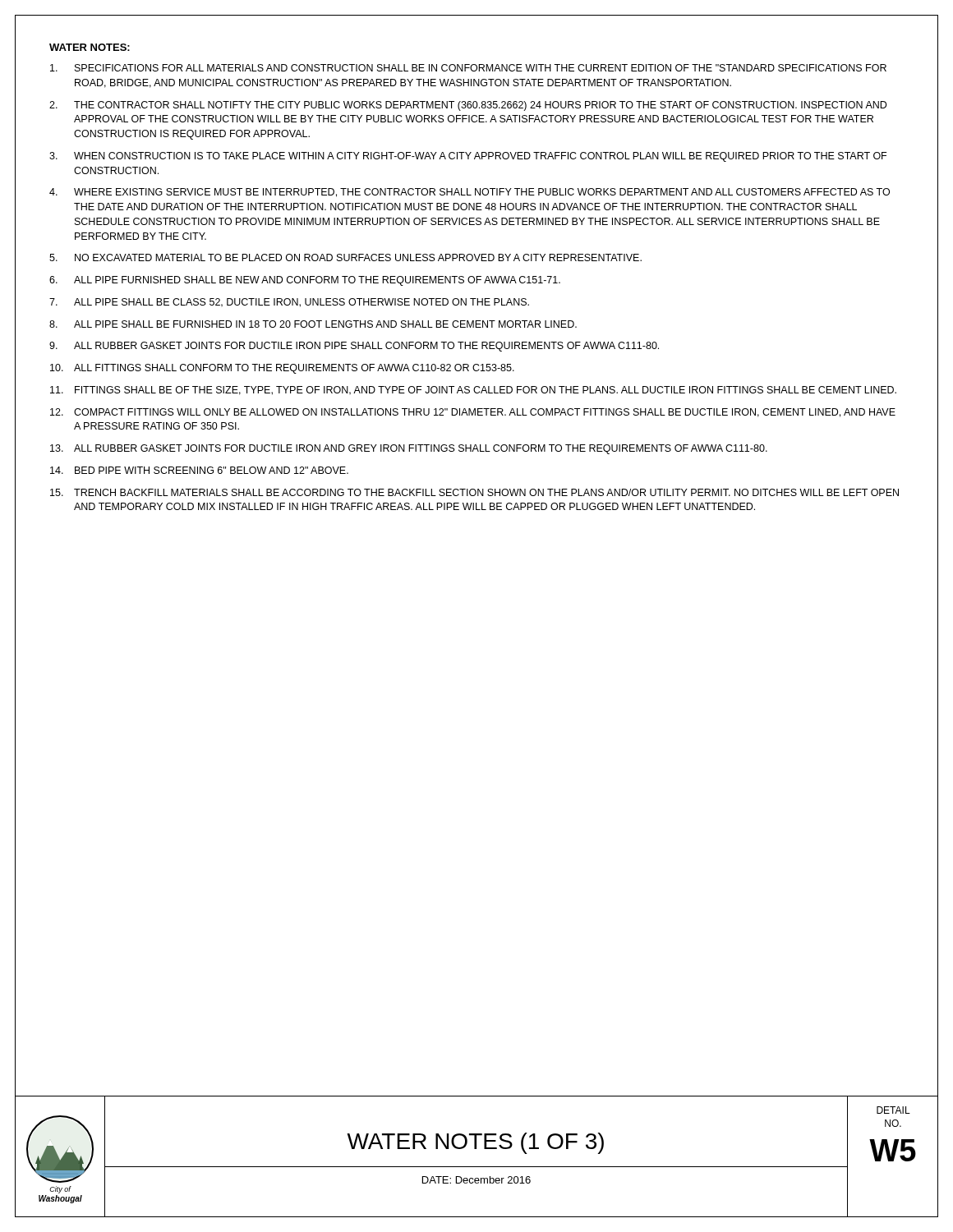The width and height of the screenshot is (953, 1232).
Task: Click the passage that begins "11.FITTINGS SHALL BE OF THE SIZE, TYPE, TYPE"
Action: click(x=476, y=391)
